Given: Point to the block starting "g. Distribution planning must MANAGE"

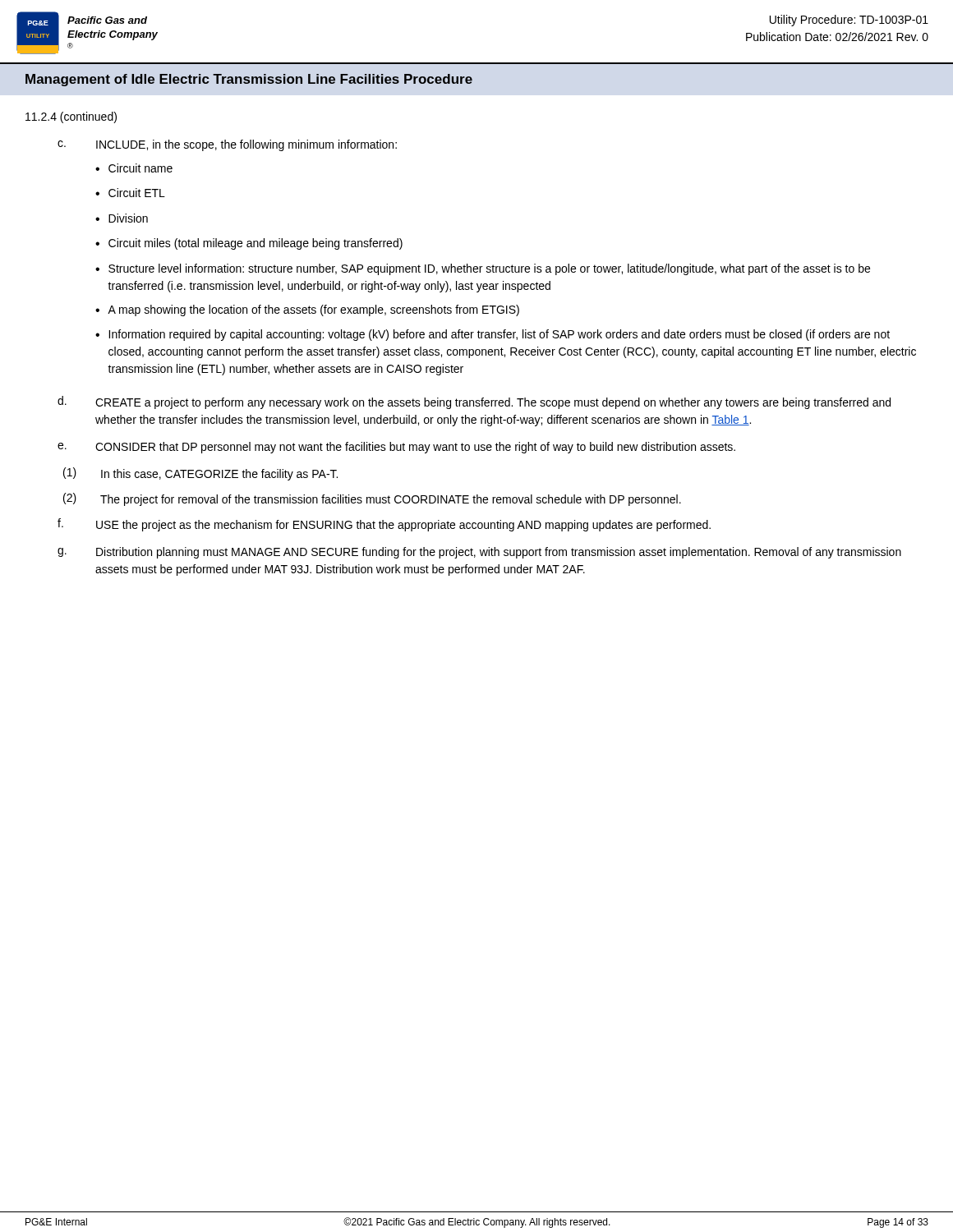Looking at the screenshot, I should [493, 561].
